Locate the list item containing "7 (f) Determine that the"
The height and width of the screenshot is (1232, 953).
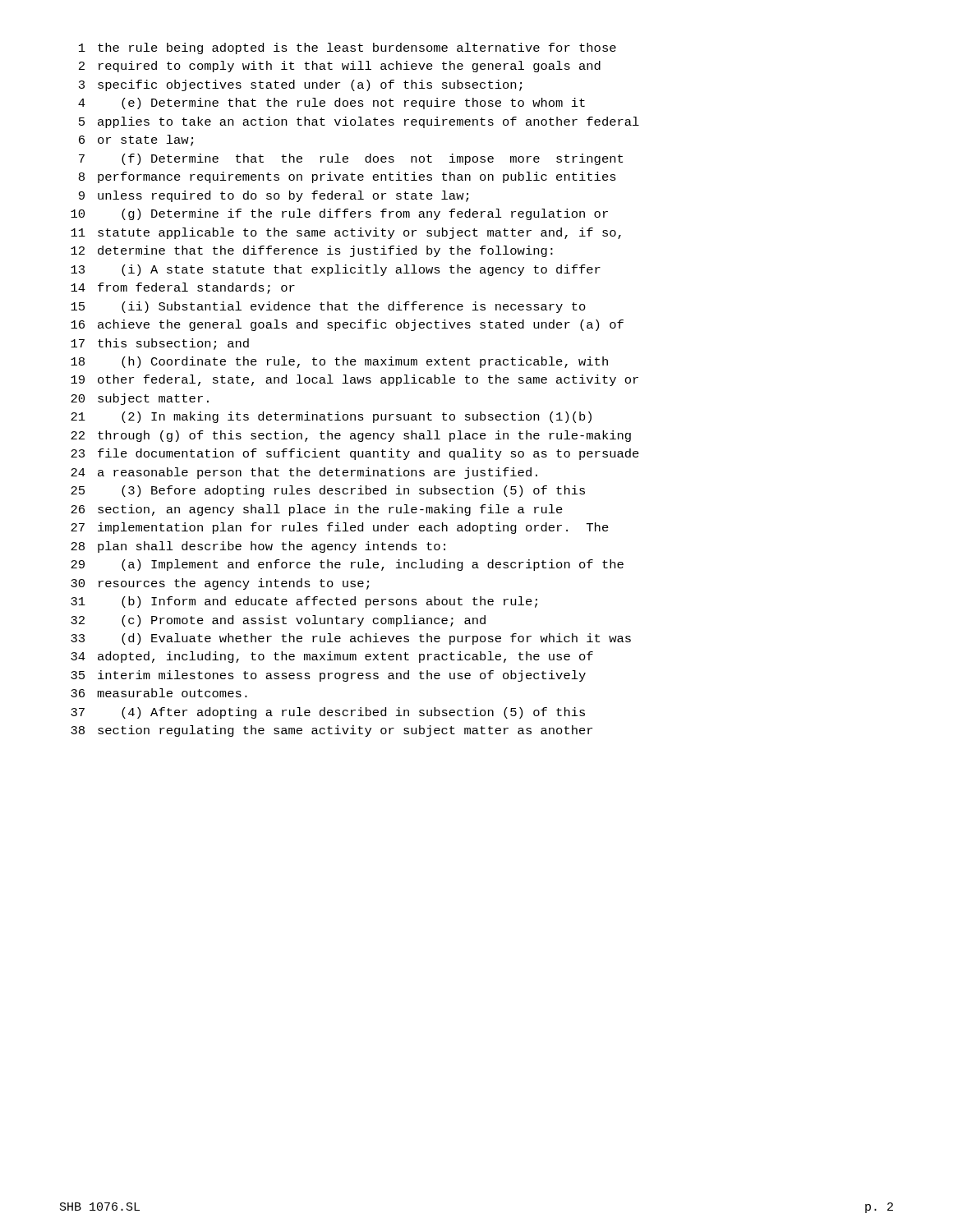point(476,178)
